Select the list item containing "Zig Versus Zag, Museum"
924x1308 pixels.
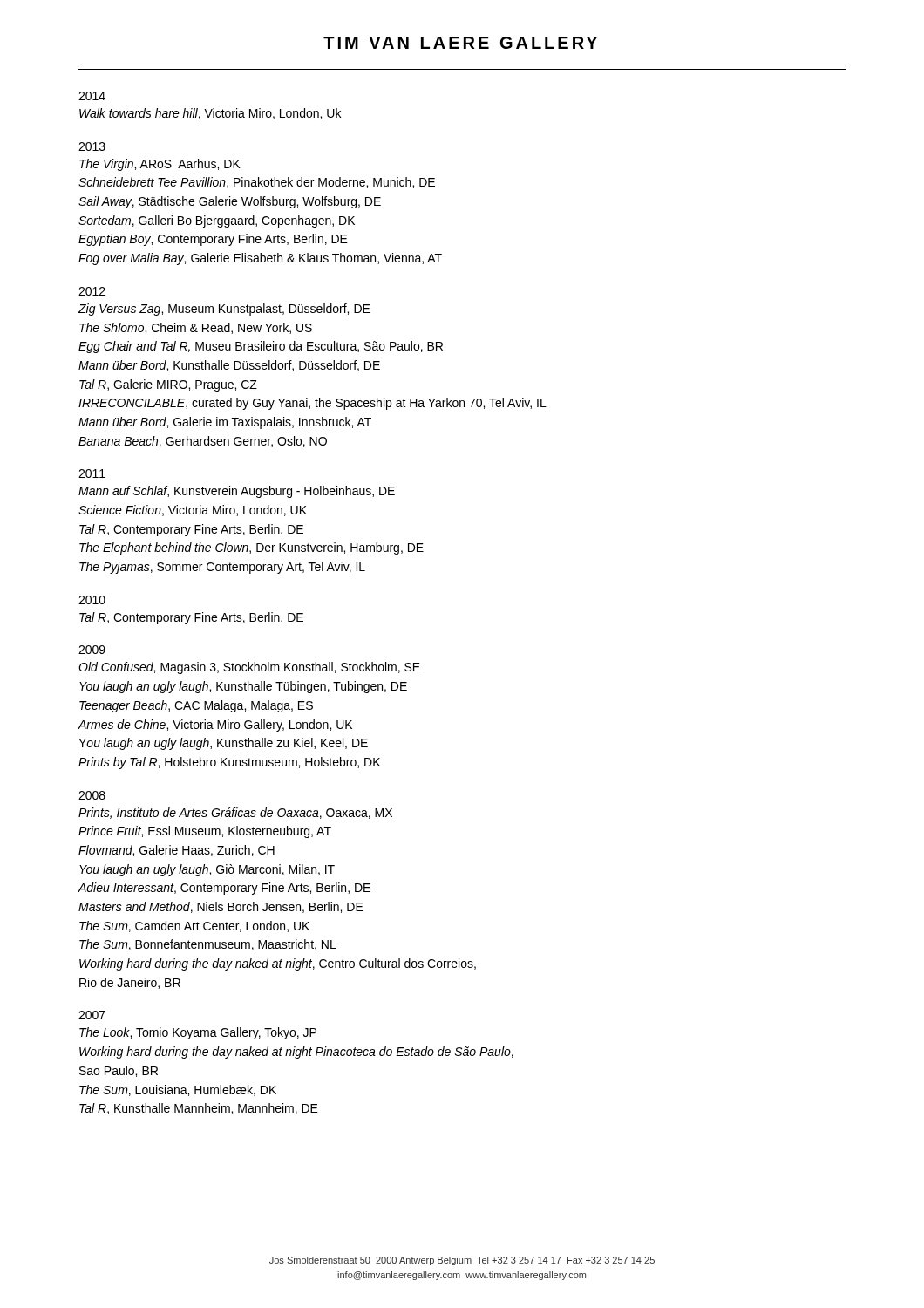[x=224, y=308]
